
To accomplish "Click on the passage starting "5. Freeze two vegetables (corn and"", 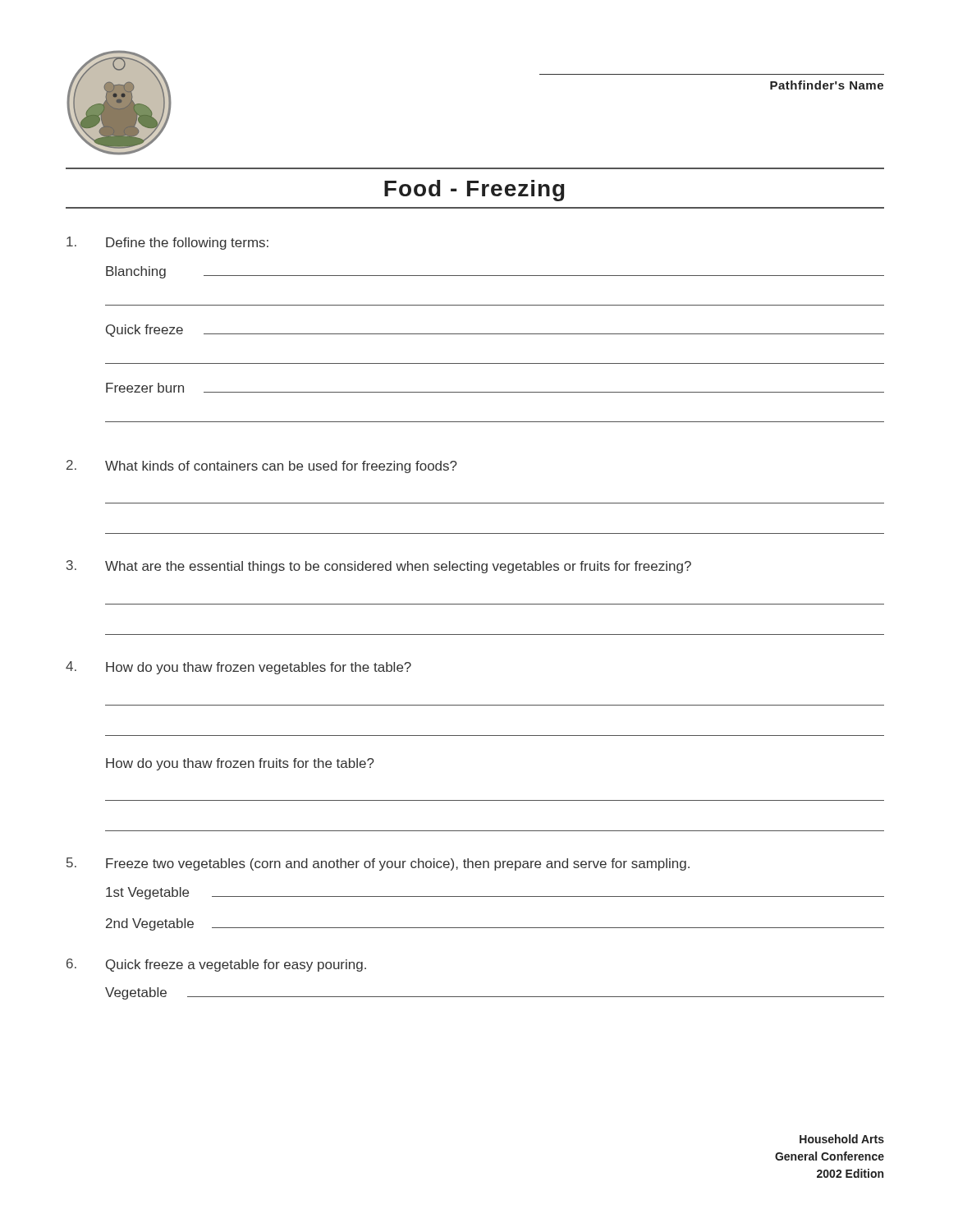I will pos(475,893).
